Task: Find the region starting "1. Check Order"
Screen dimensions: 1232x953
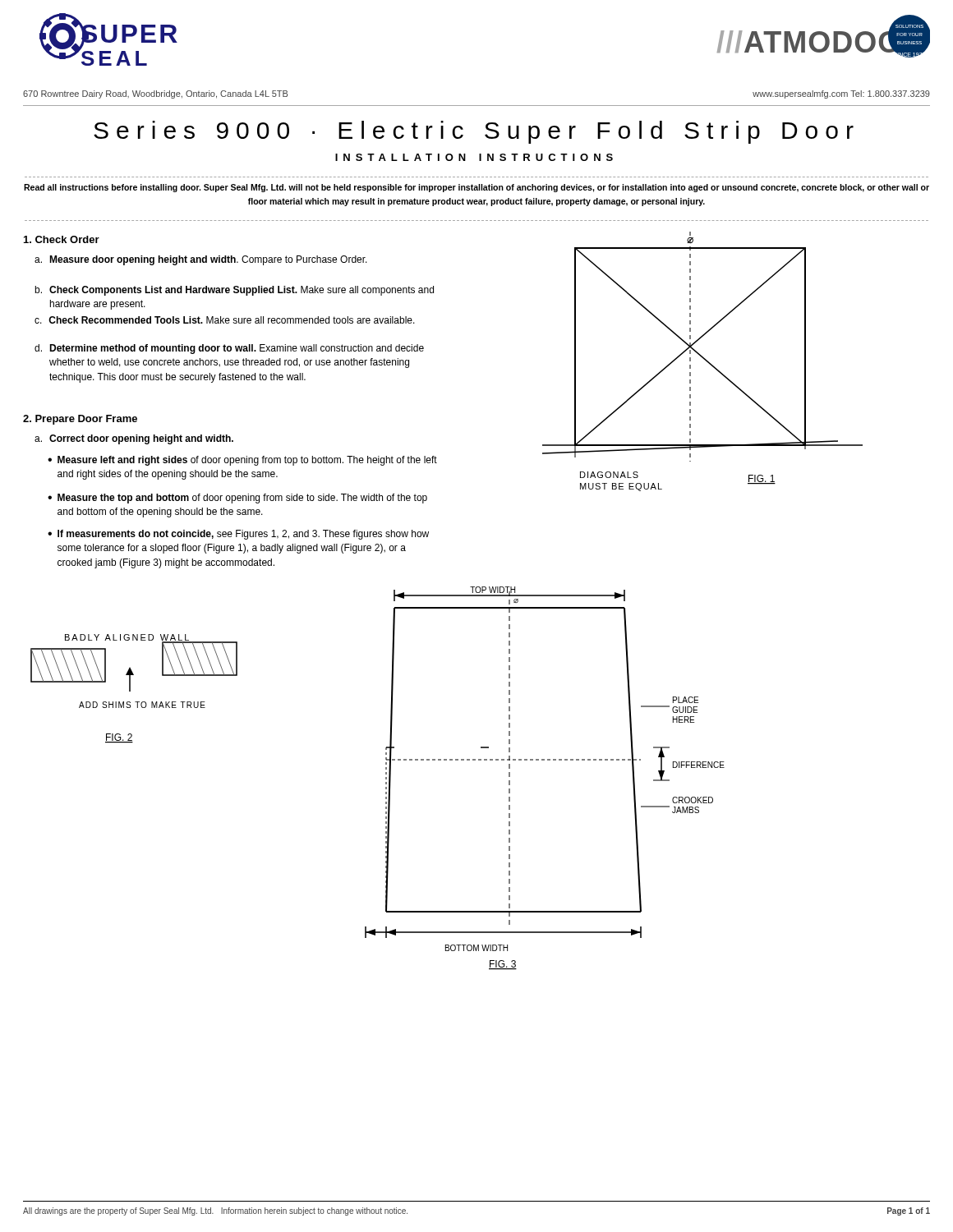Action: pyautogui.click(x=61, y=239)
